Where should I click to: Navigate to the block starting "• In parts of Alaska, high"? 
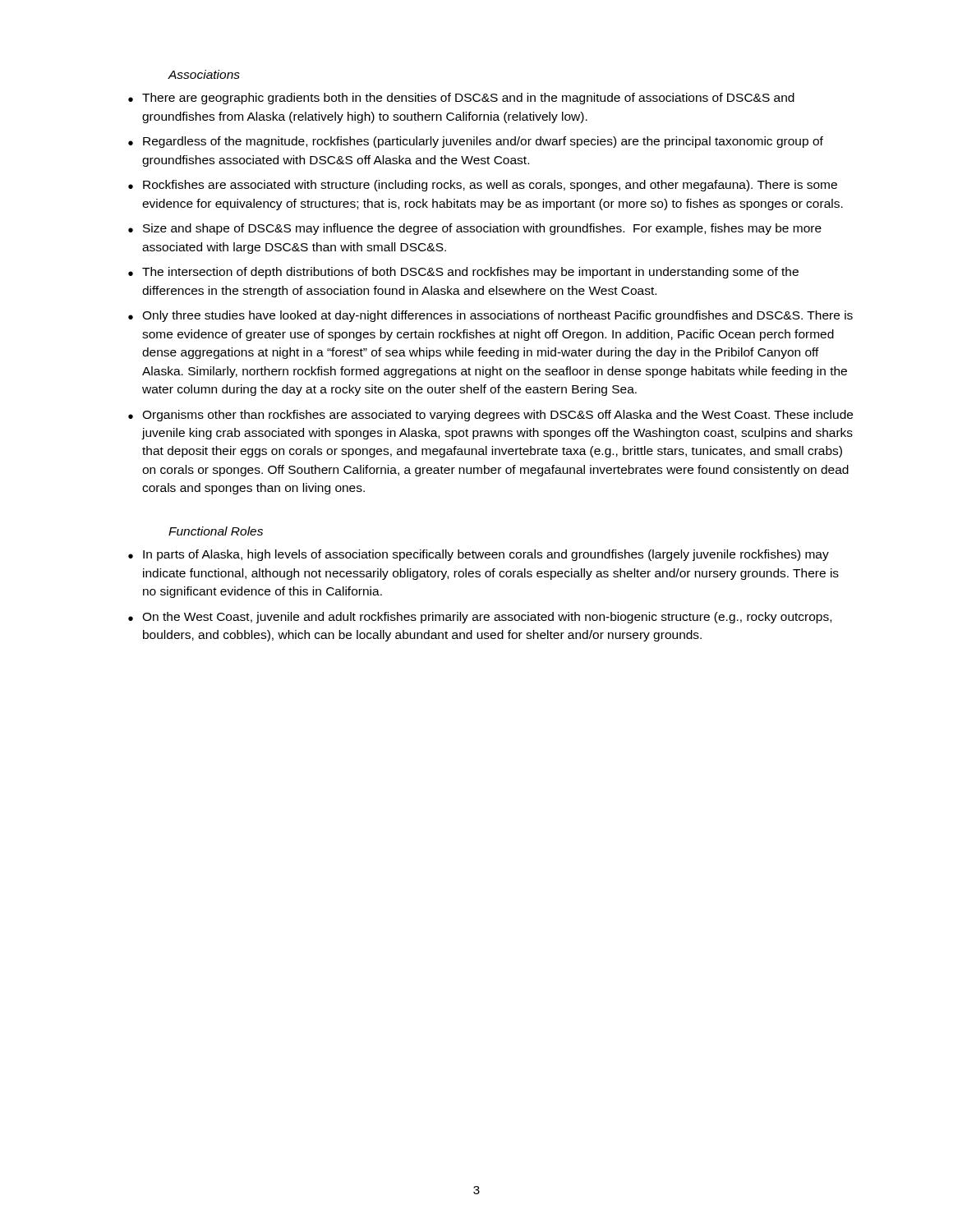[487, 573]
